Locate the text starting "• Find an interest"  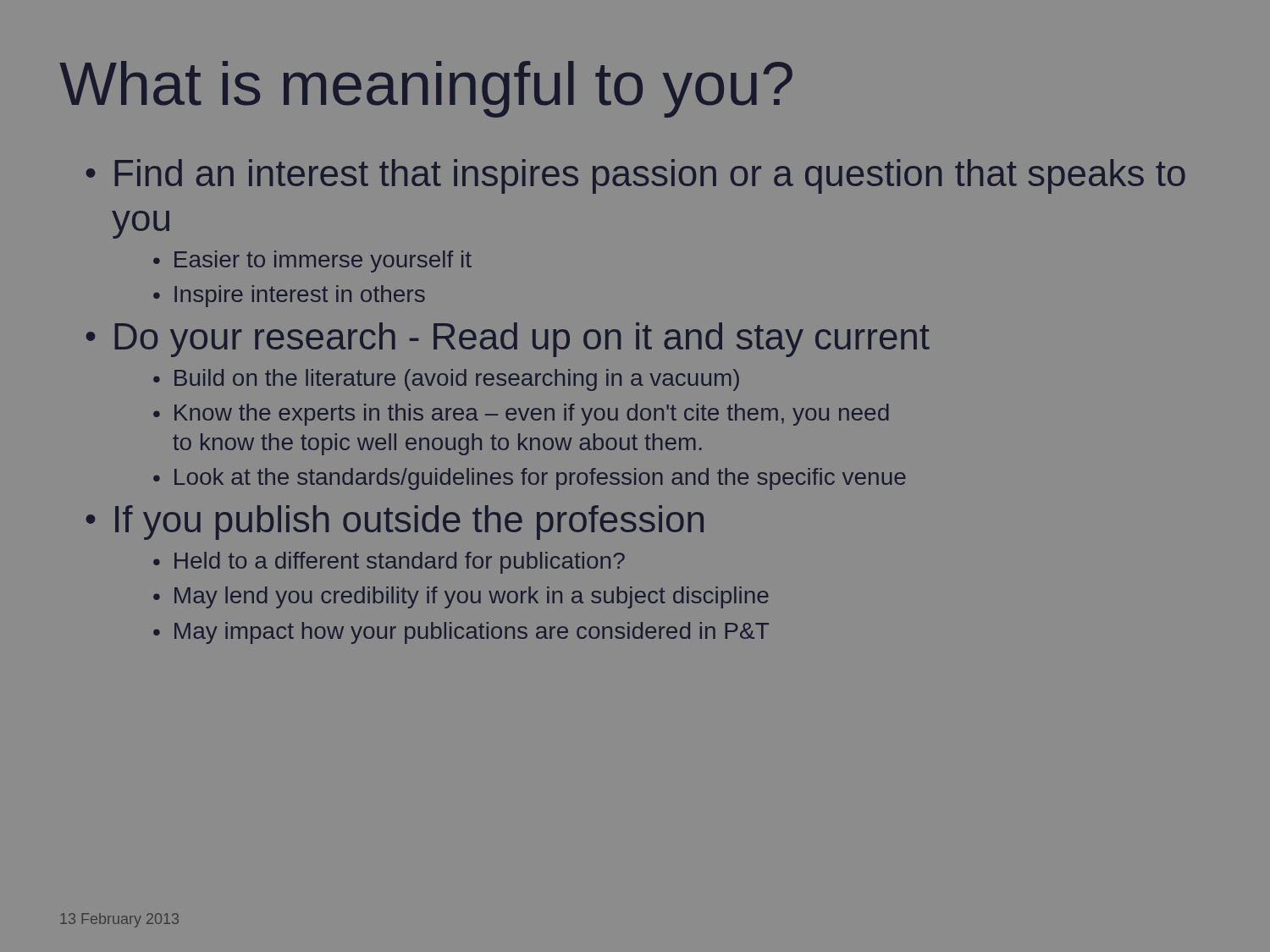tap(648, 196)
